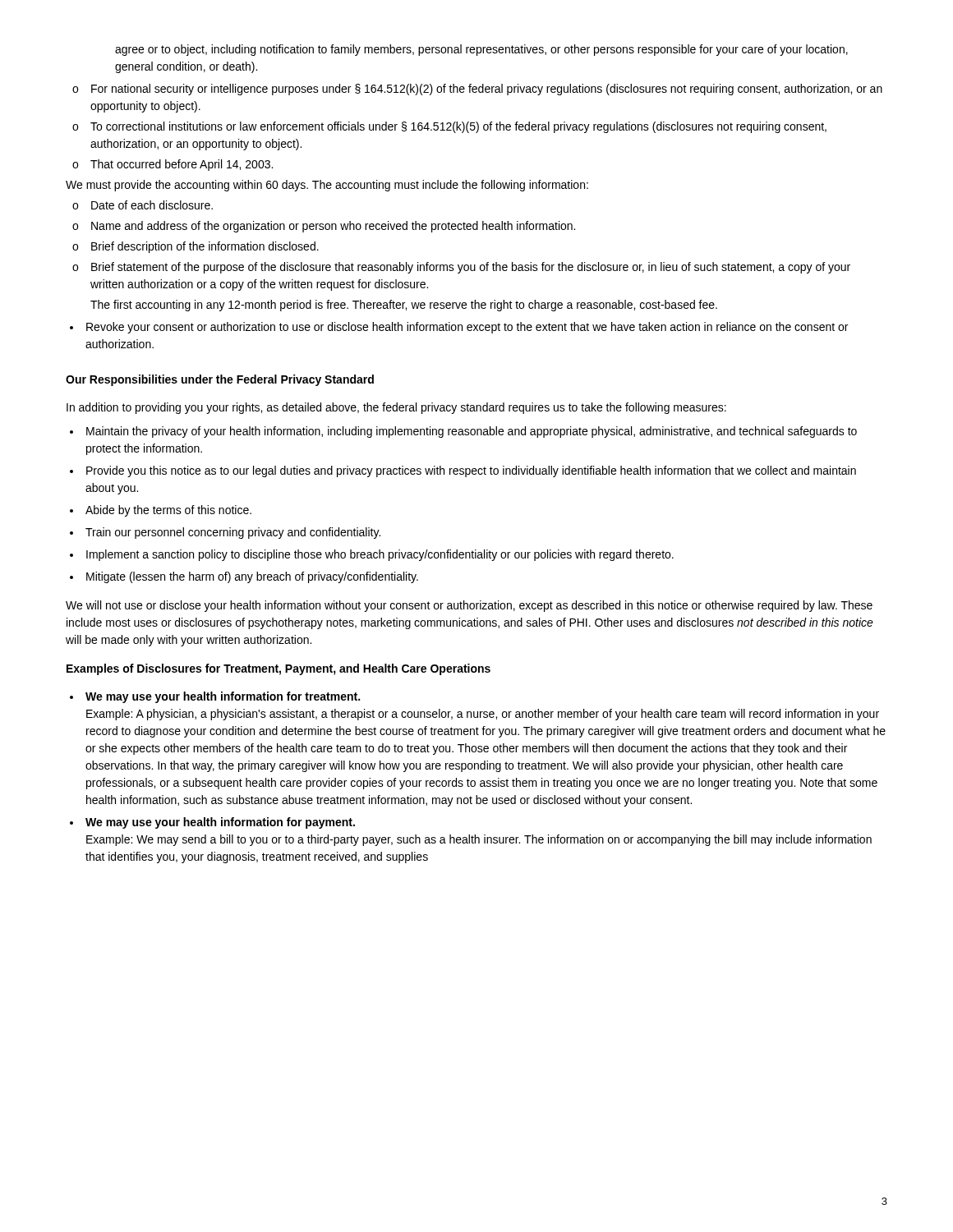Select the element starting "Abide by the terms of this"
The height and width of the screenshot is (1232, 953).
coord(168,511)
